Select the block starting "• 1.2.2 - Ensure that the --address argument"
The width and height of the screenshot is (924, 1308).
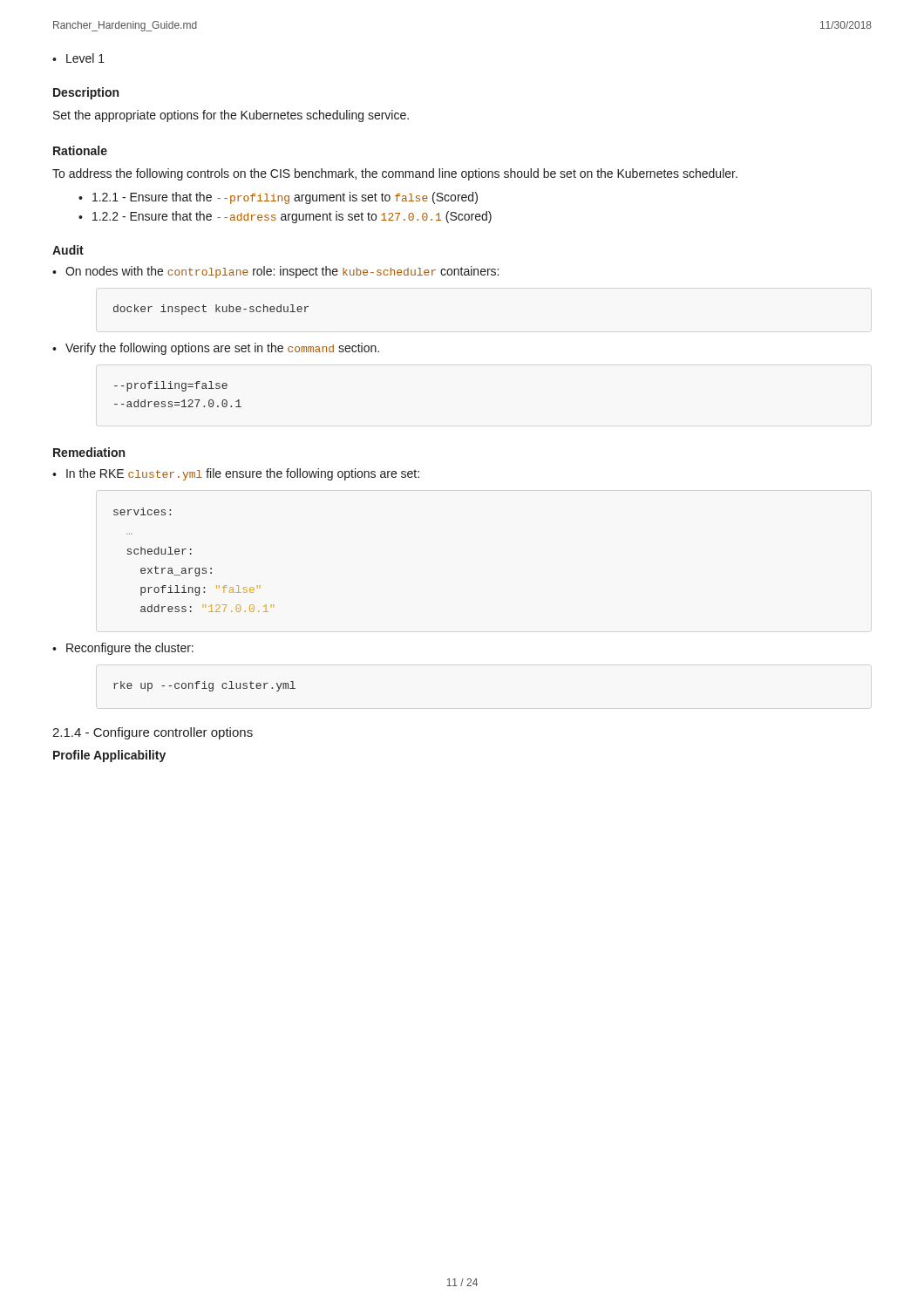point(285,217)
